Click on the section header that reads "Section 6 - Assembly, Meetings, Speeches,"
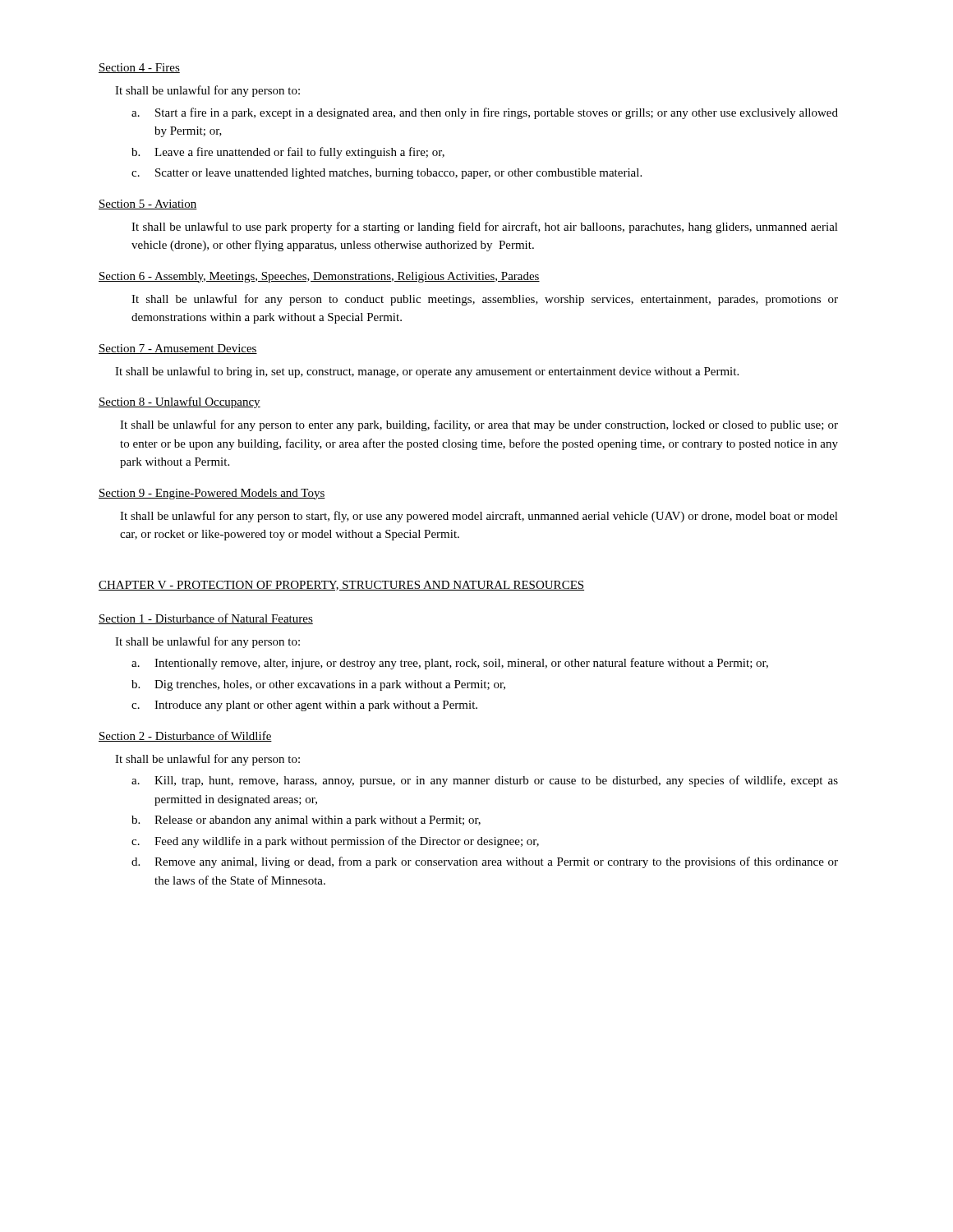Image resolution: width=953 pixels, height=1232 pixels. (x=319, y=276)
